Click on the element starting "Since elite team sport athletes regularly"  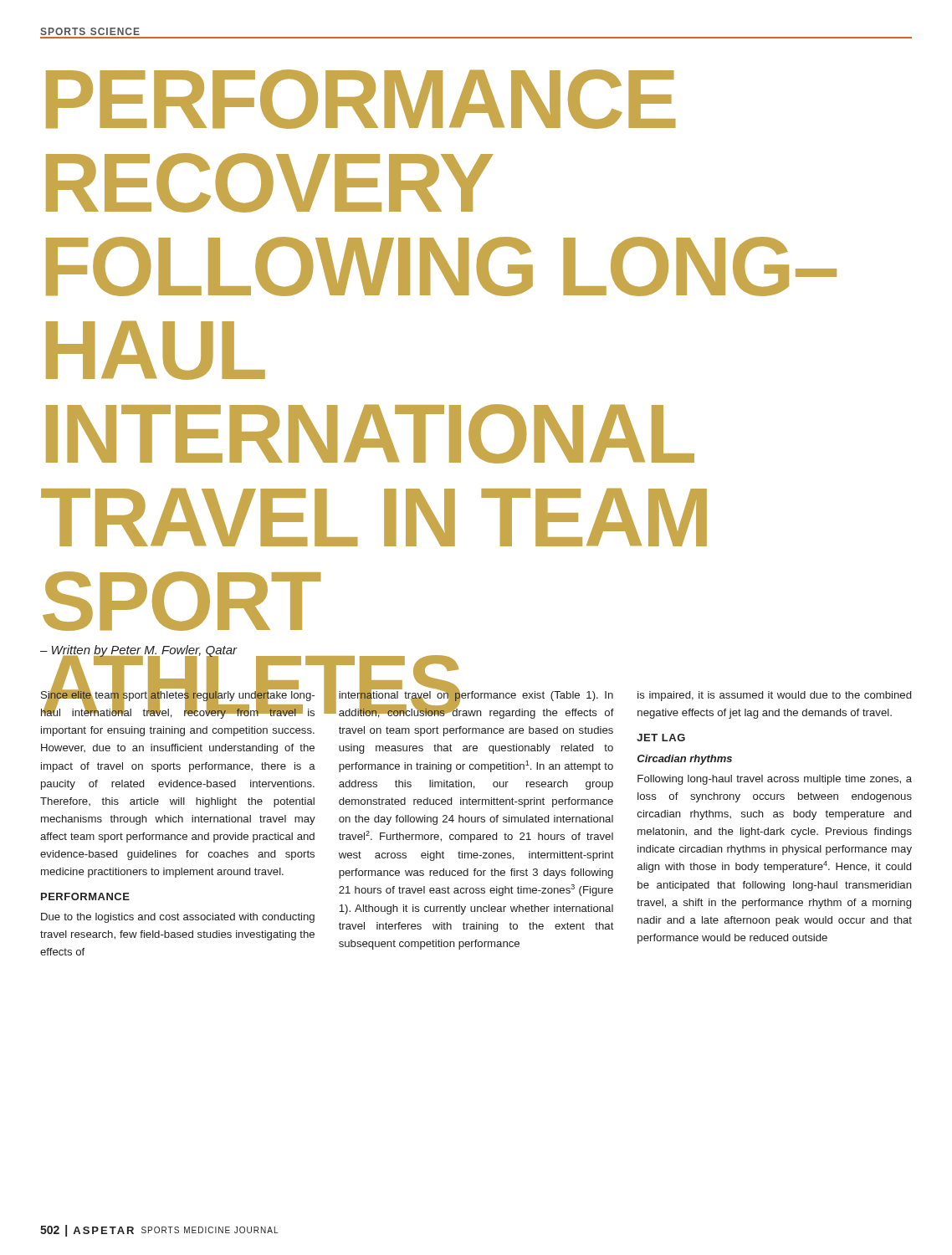[x=178, y=824]
